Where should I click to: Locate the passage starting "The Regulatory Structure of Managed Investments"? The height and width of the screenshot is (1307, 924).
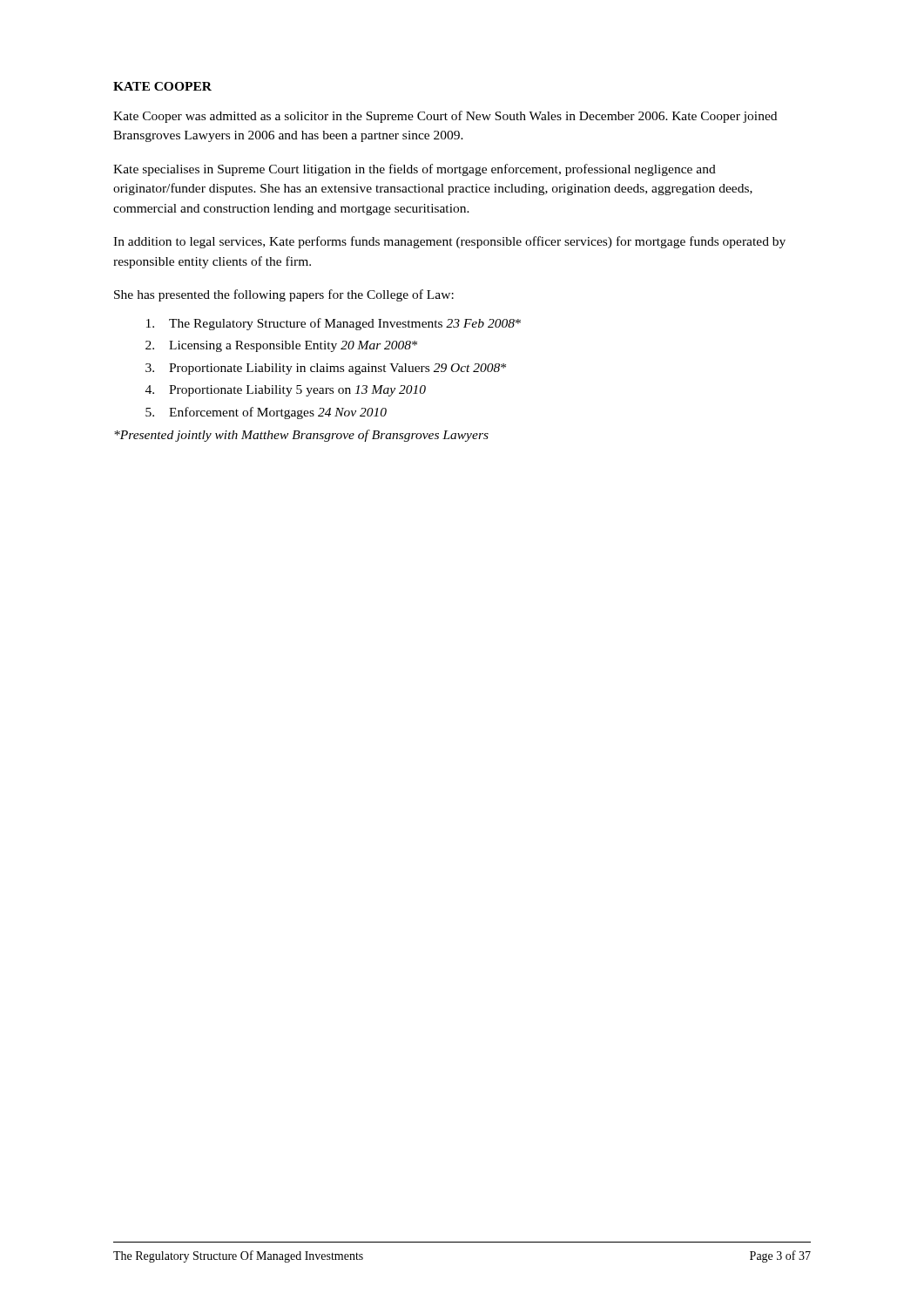point(462,323)
